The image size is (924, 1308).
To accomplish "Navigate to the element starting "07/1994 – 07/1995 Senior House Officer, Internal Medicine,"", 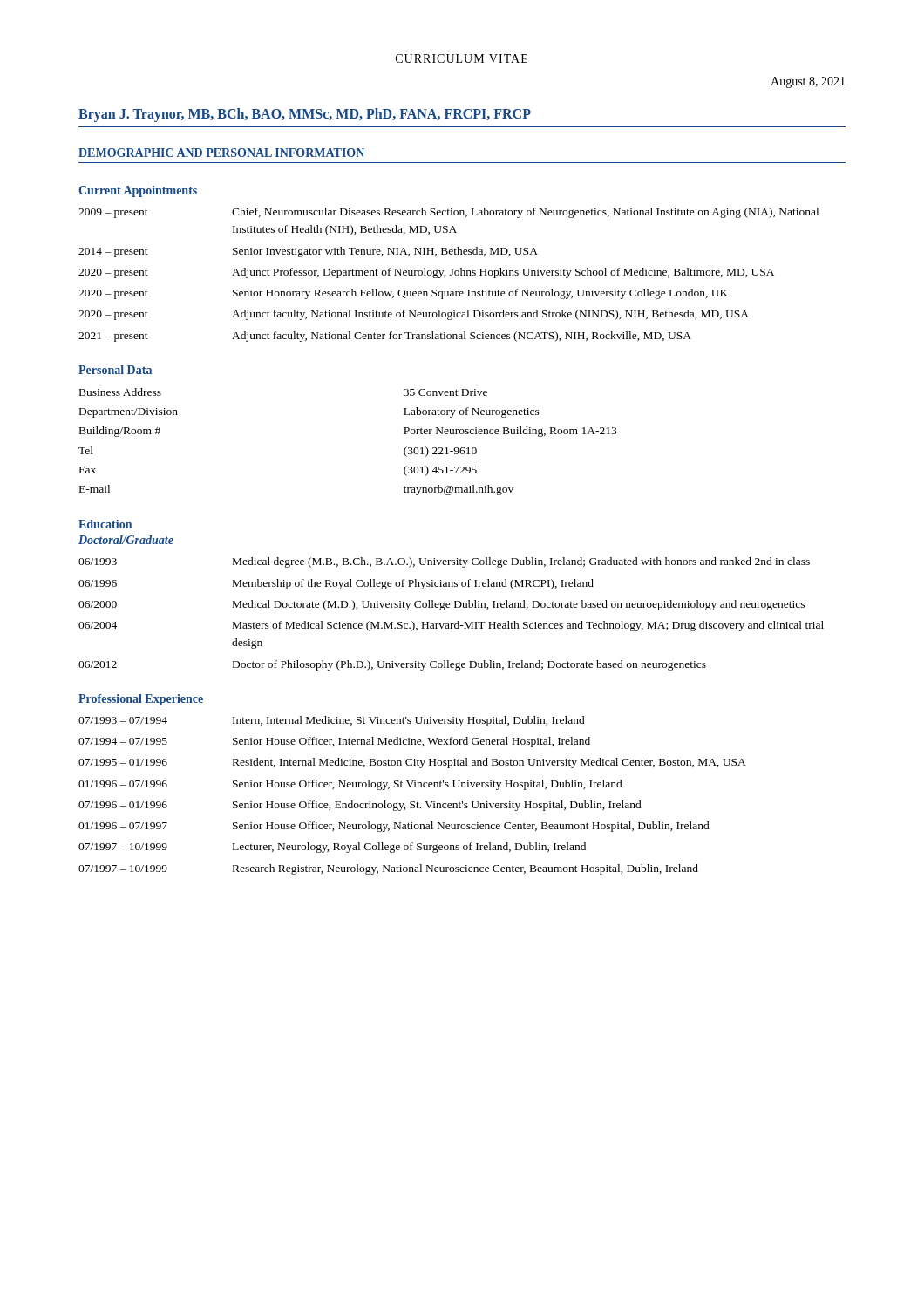I will click(x=462, y=741).
